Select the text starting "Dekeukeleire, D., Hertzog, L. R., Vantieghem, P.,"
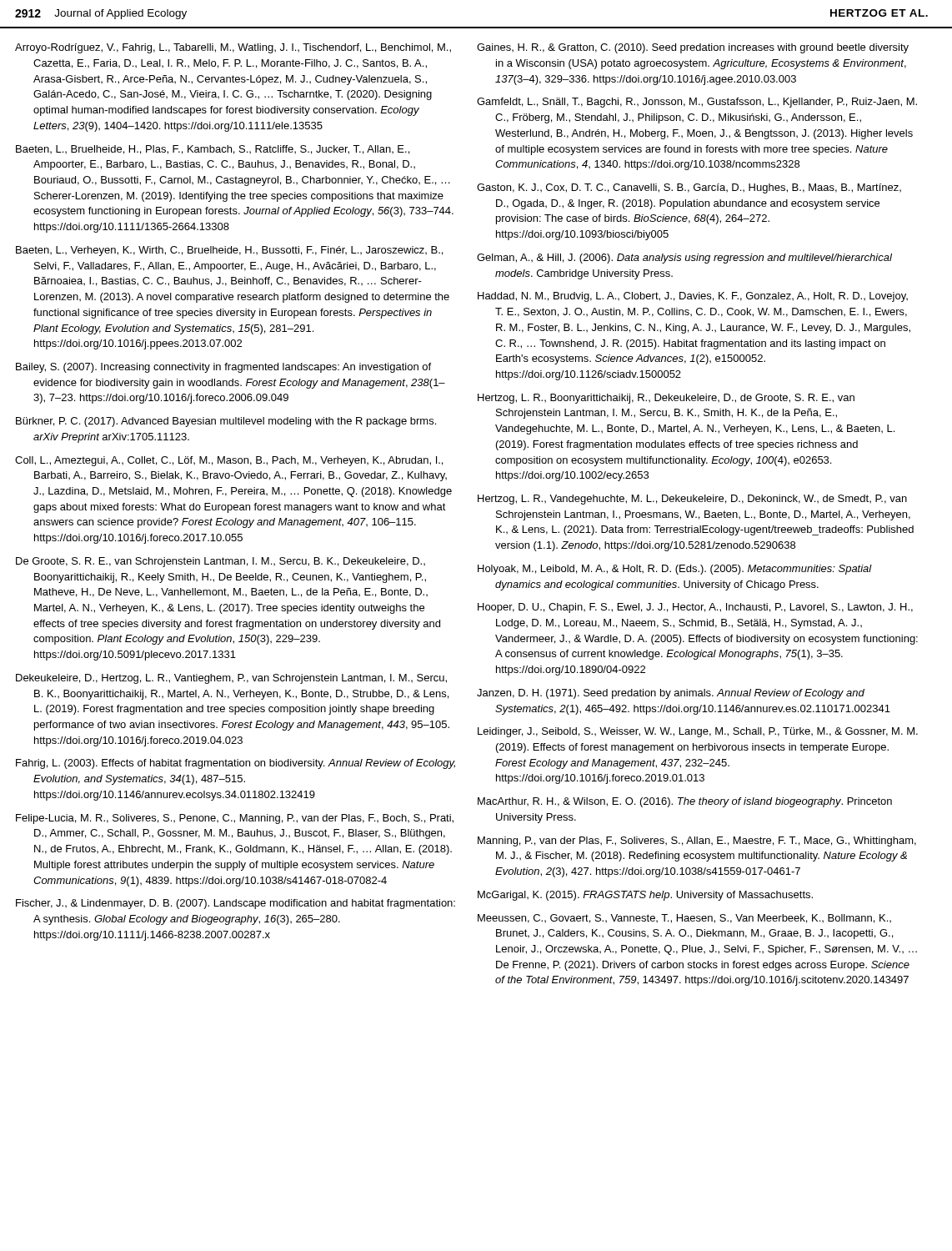The width and height of the screenshot is (952, 1251). (x=233, y=709)
